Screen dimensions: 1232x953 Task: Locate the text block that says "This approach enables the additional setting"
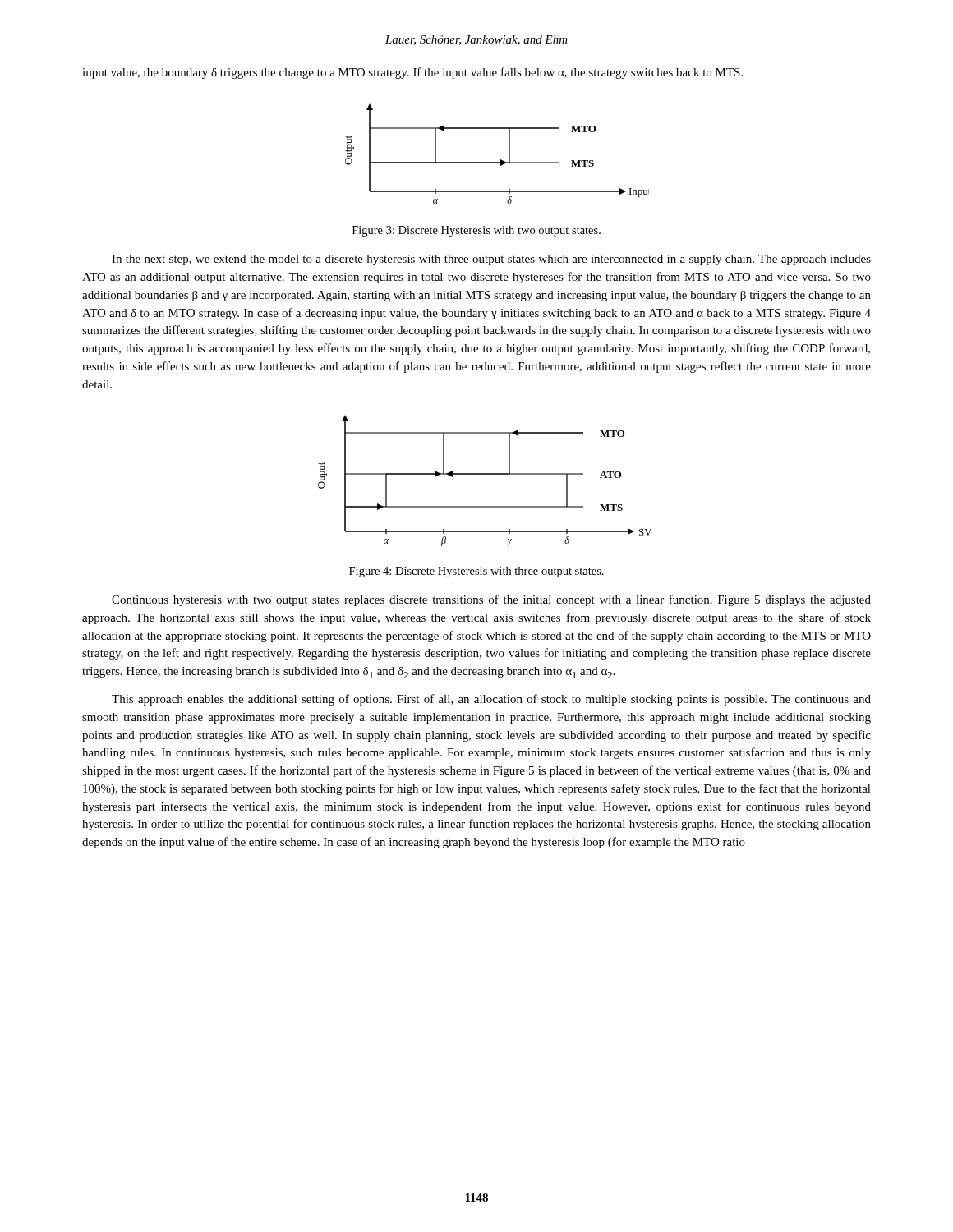coord(476,771)
